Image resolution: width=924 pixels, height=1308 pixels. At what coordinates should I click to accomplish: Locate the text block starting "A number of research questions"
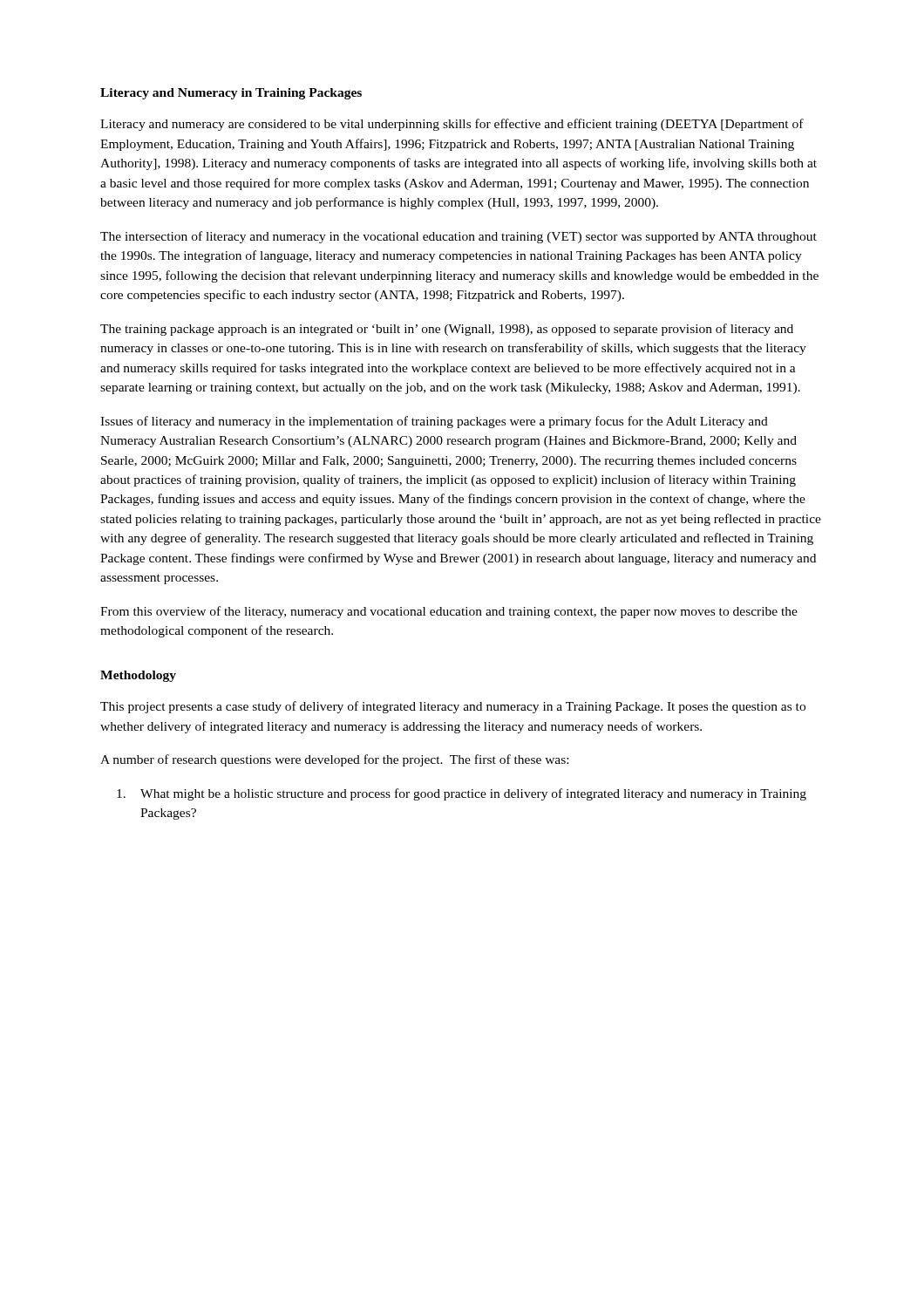click(335, 759)
